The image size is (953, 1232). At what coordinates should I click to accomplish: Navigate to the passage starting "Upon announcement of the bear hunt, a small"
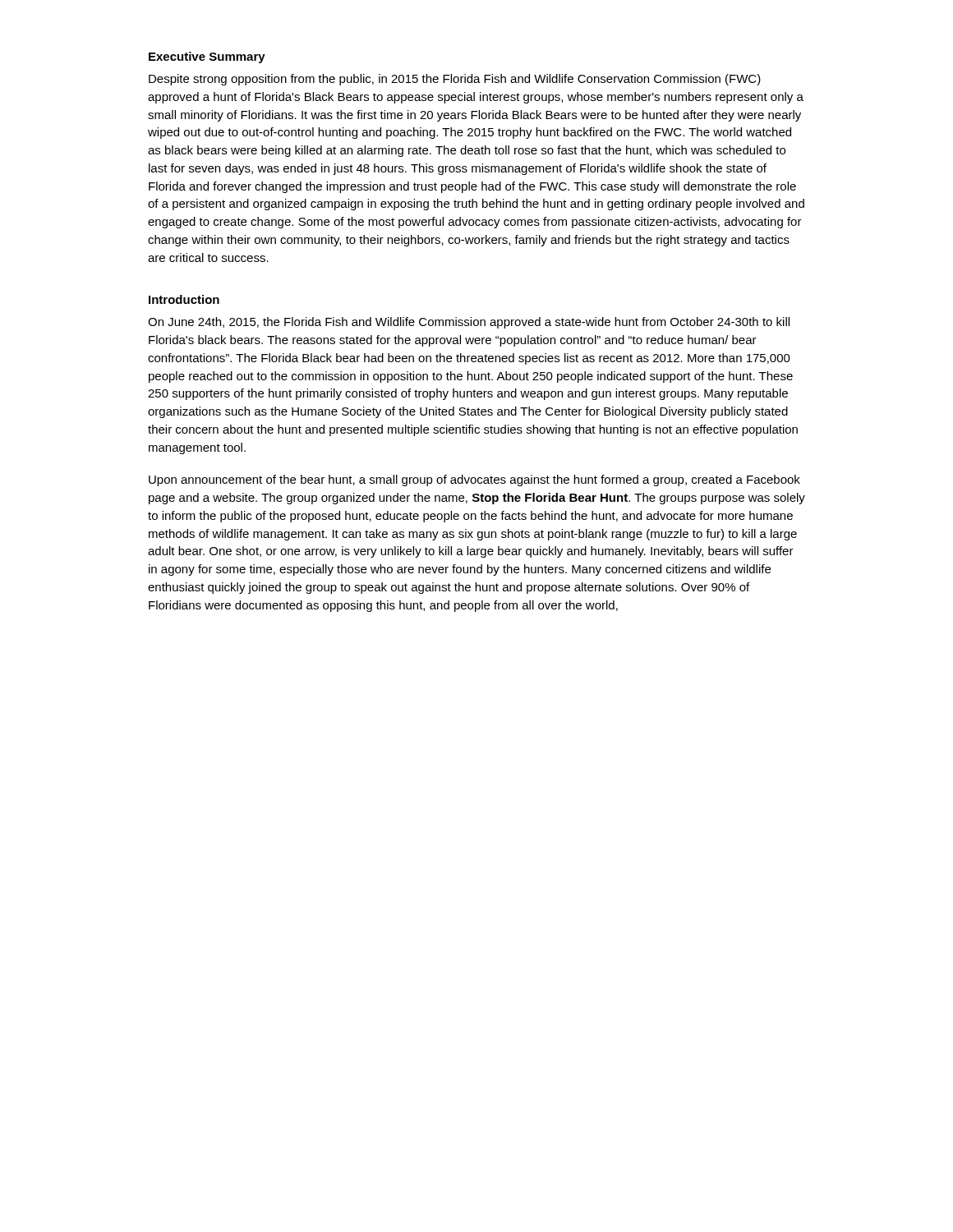coord(476,542)
